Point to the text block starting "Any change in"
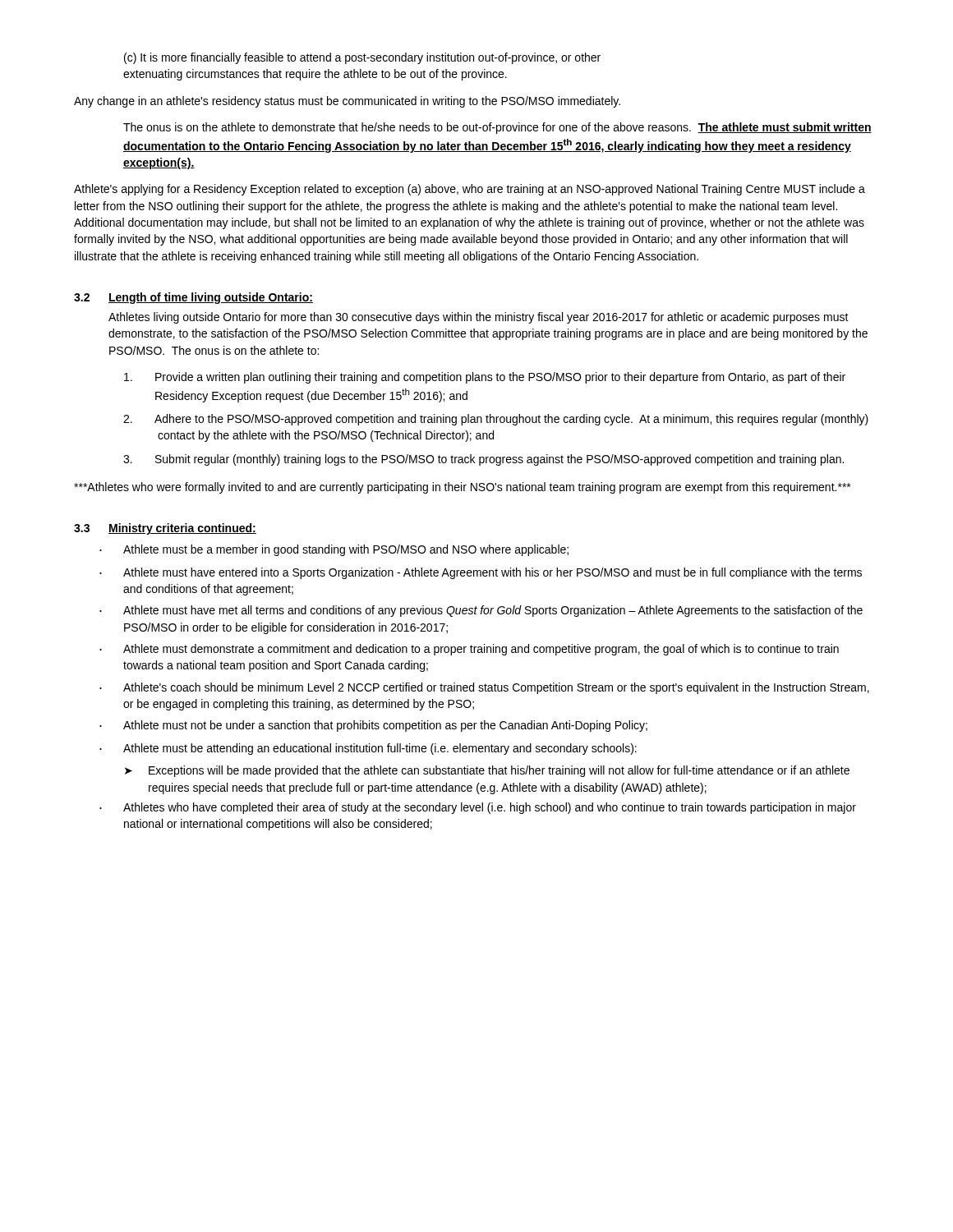Screen dimensions: 1232x953 pos(348,101)
